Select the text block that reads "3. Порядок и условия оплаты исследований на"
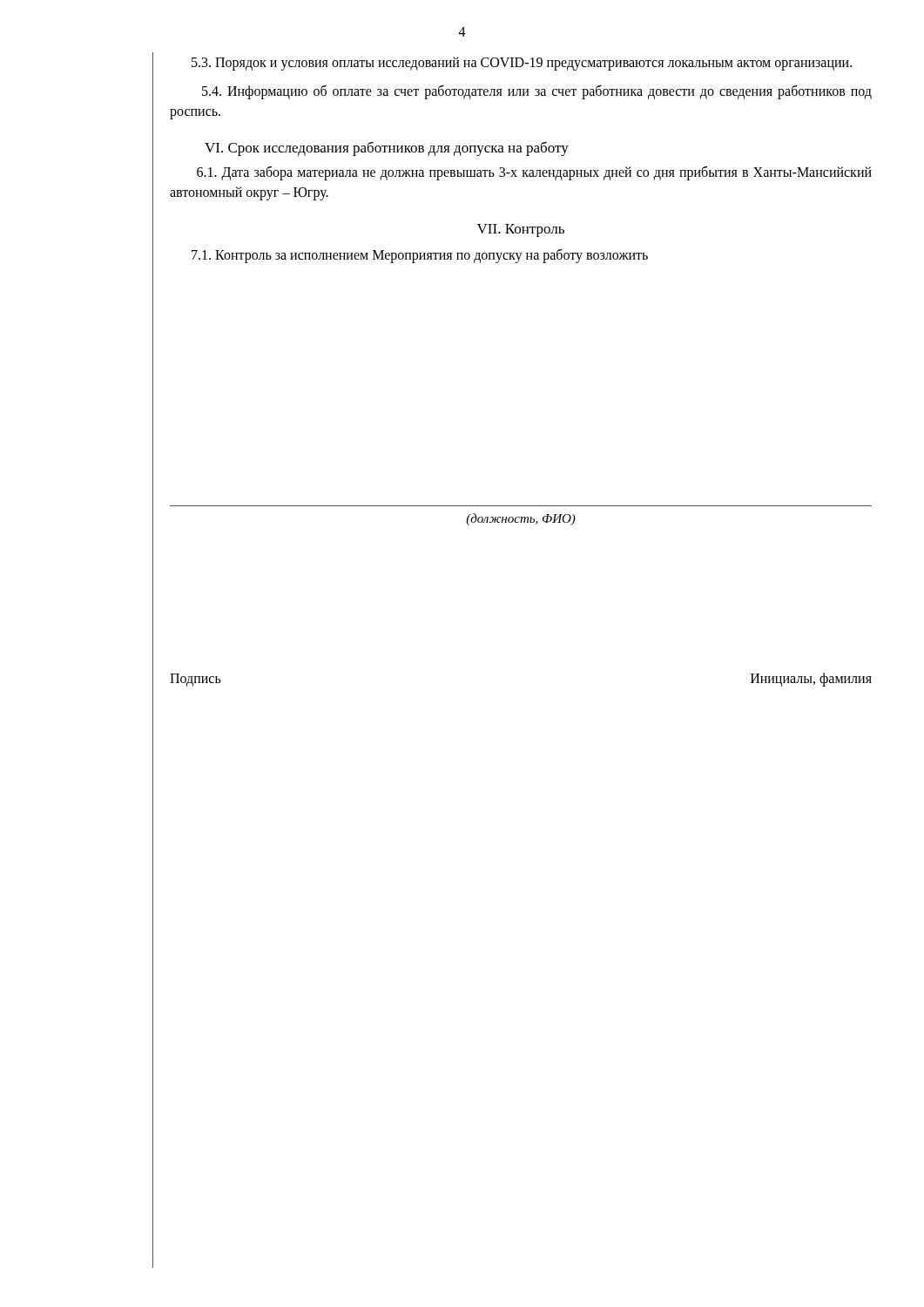This screenshot has width=924, height=1307. (511, 62)
